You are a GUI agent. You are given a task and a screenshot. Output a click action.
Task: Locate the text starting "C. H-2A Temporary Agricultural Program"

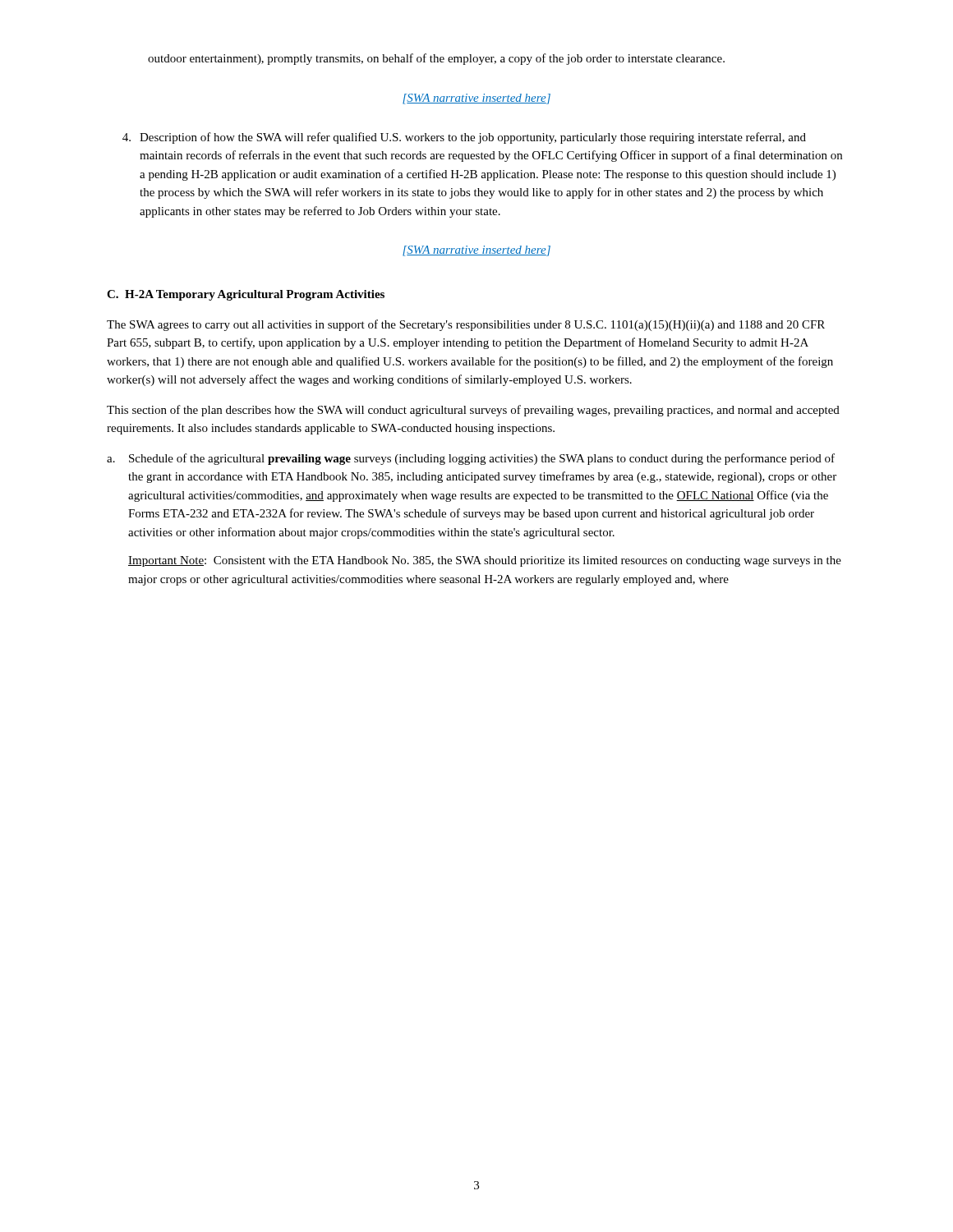click(246, 294)
